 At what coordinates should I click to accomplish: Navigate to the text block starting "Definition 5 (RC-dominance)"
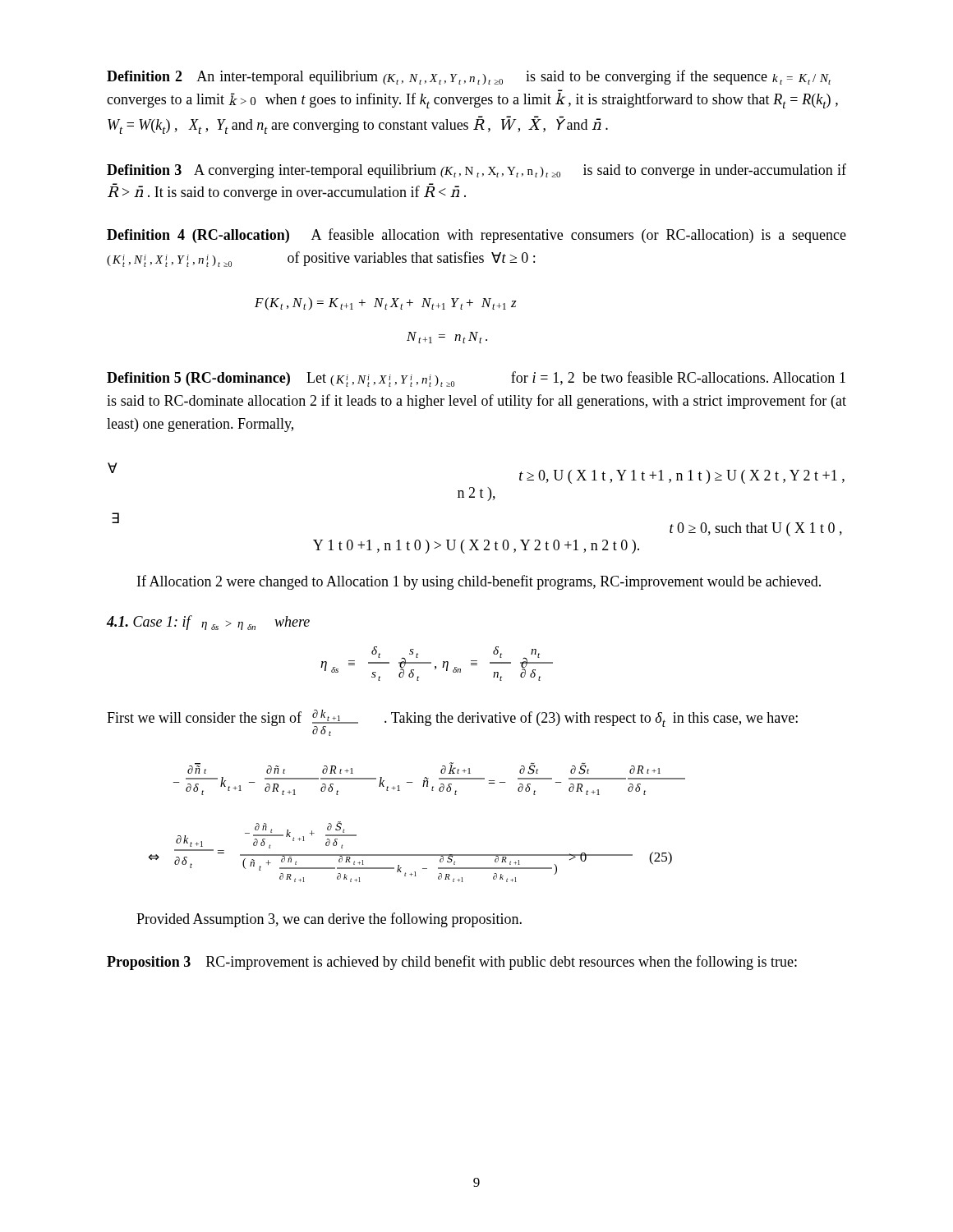pos(476,402)
